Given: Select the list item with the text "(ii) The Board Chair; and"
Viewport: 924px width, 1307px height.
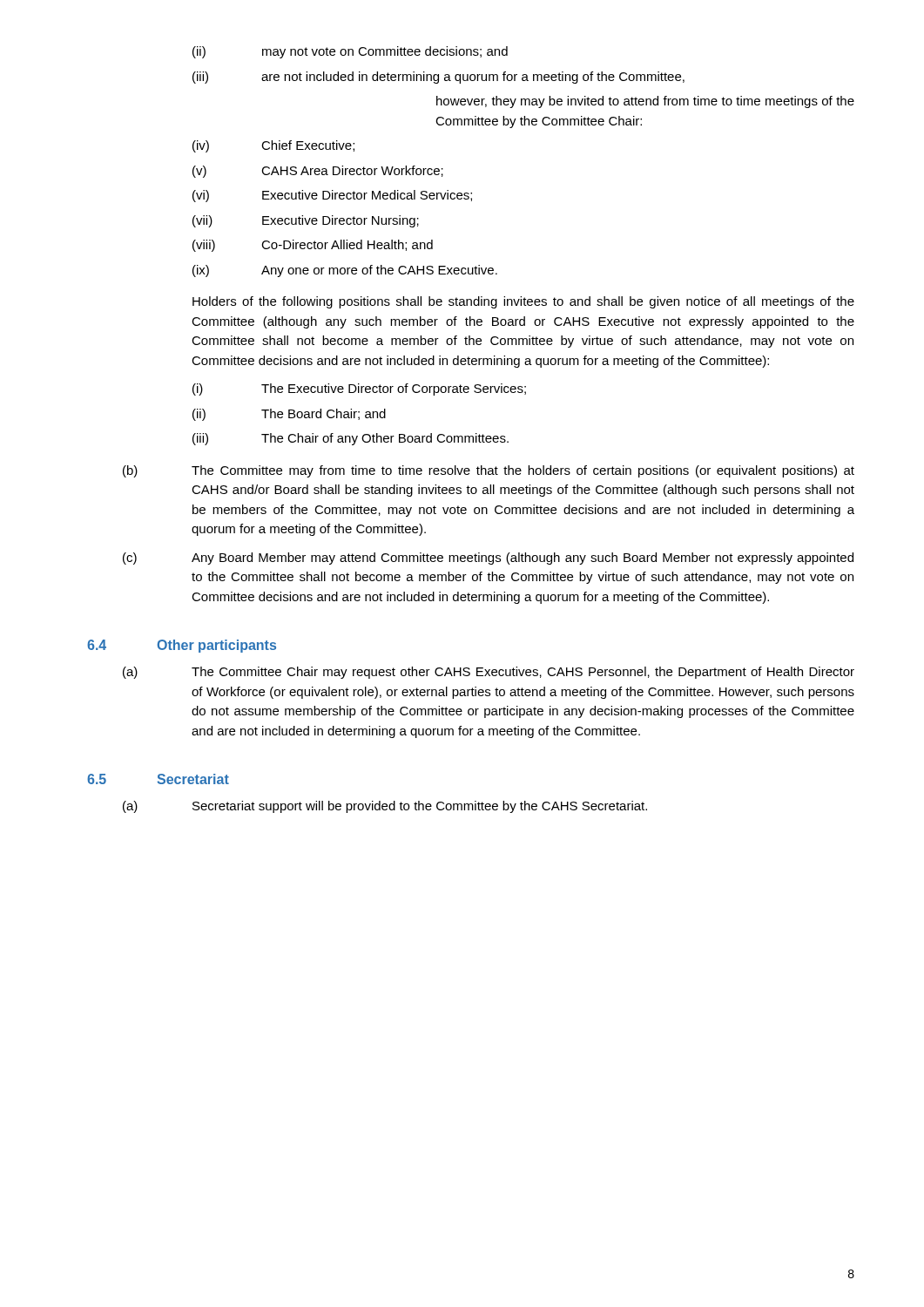Looking at the screenshot, I should pos(289,415).
